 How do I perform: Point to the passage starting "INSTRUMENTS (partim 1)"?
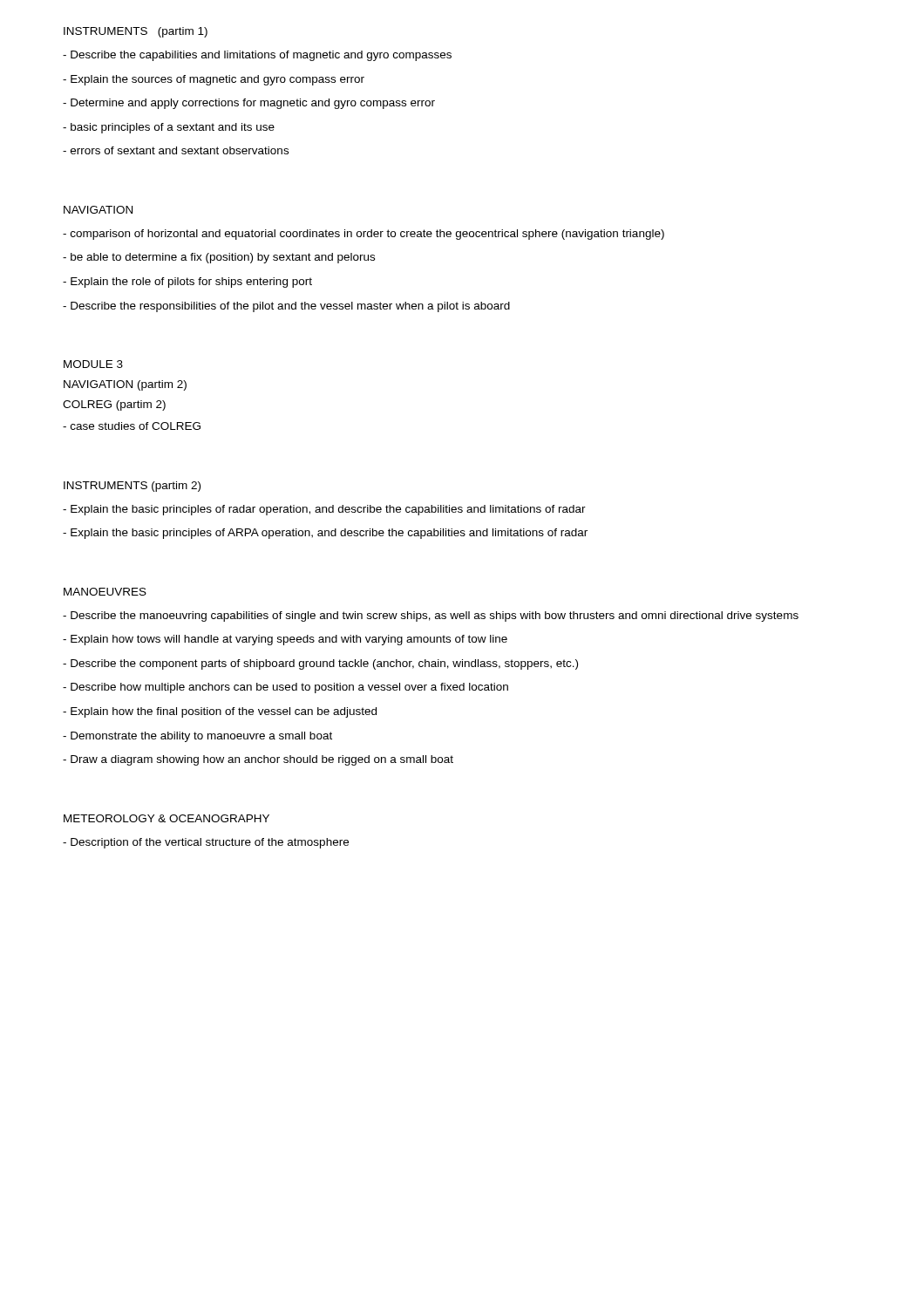pyautogui.click(x=135, y=31)
